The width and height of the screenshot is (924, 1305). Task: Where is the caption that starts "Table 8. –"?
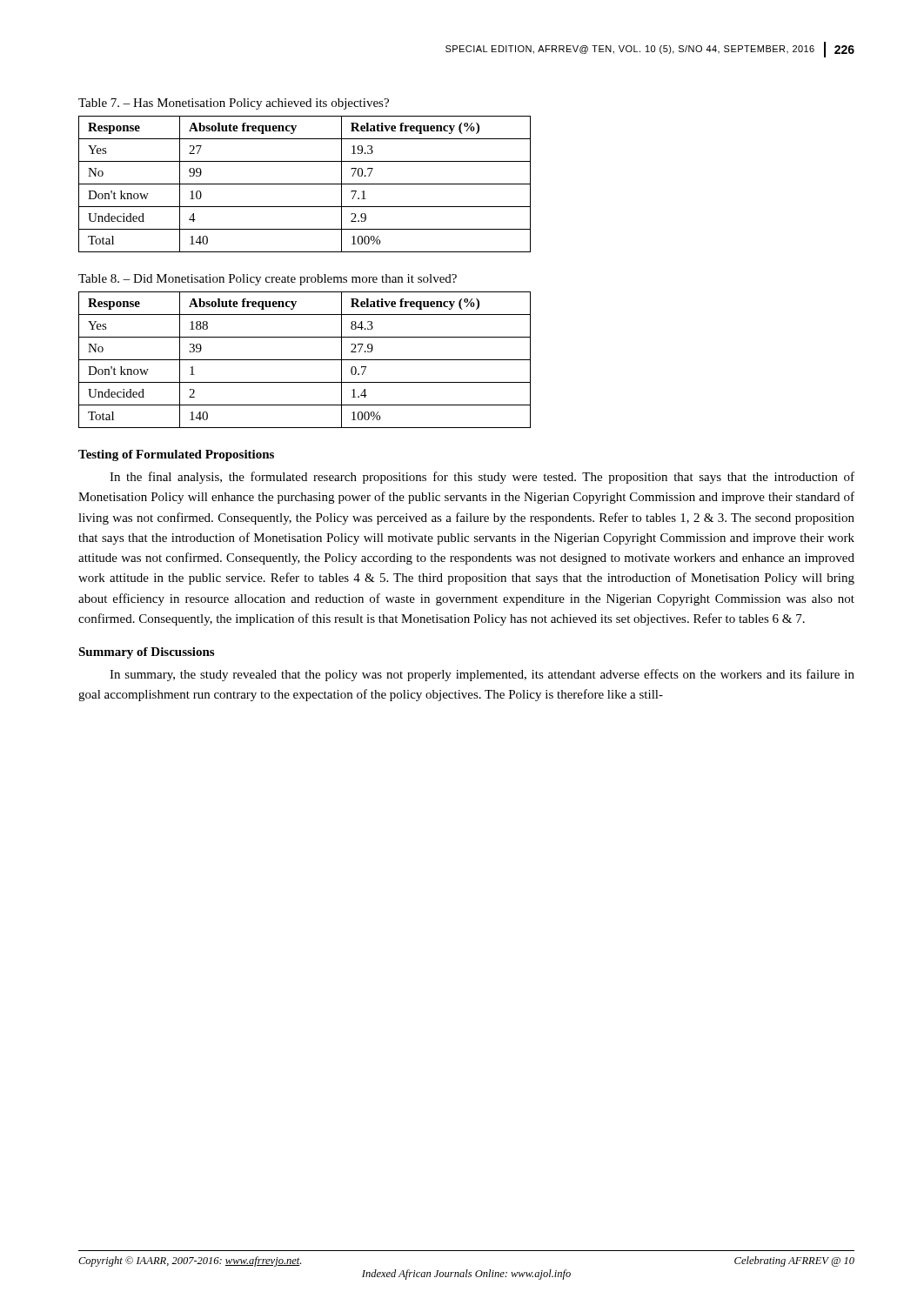[268, 278]
